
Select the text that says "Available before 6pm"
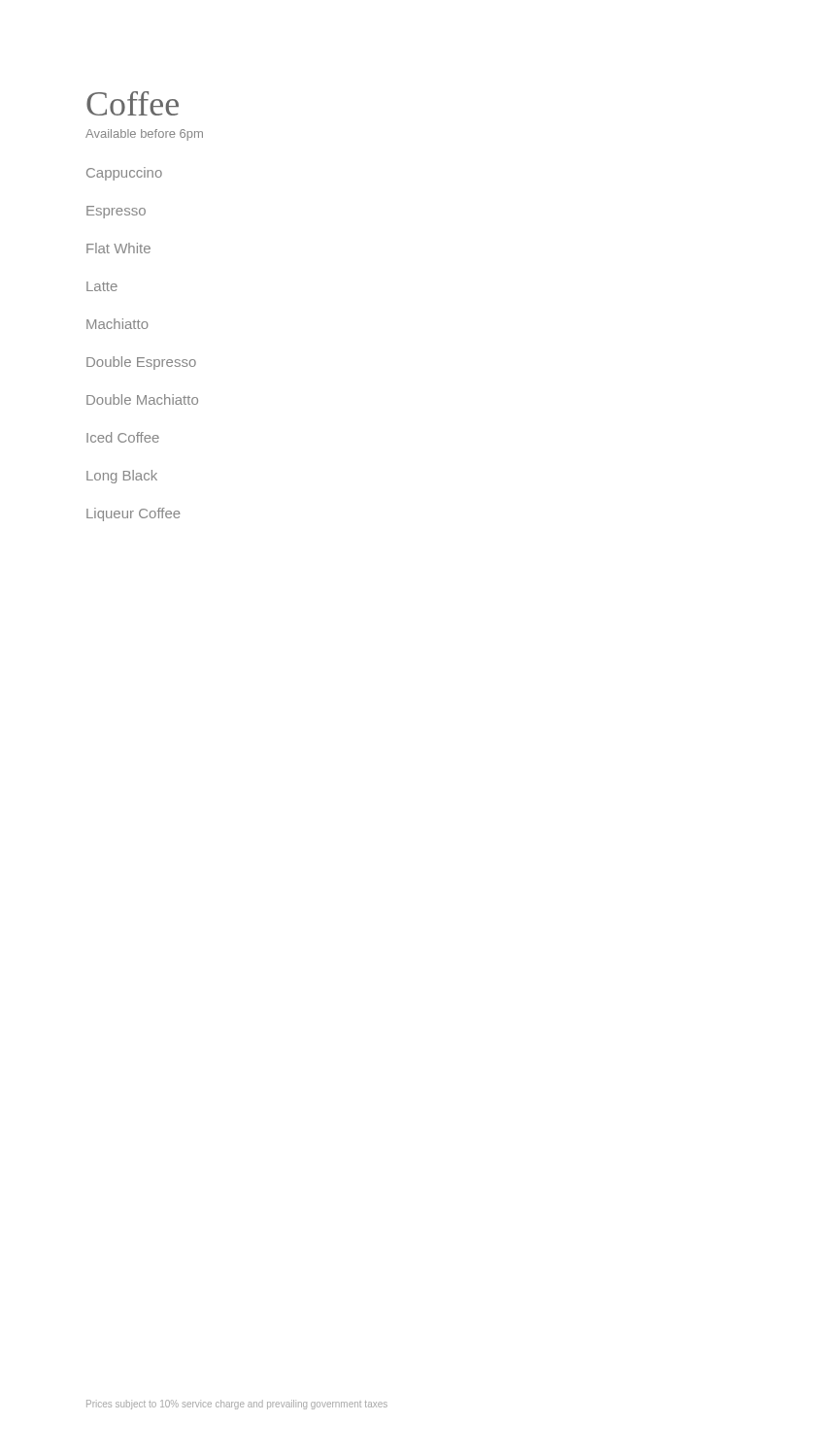coord(145,133)
